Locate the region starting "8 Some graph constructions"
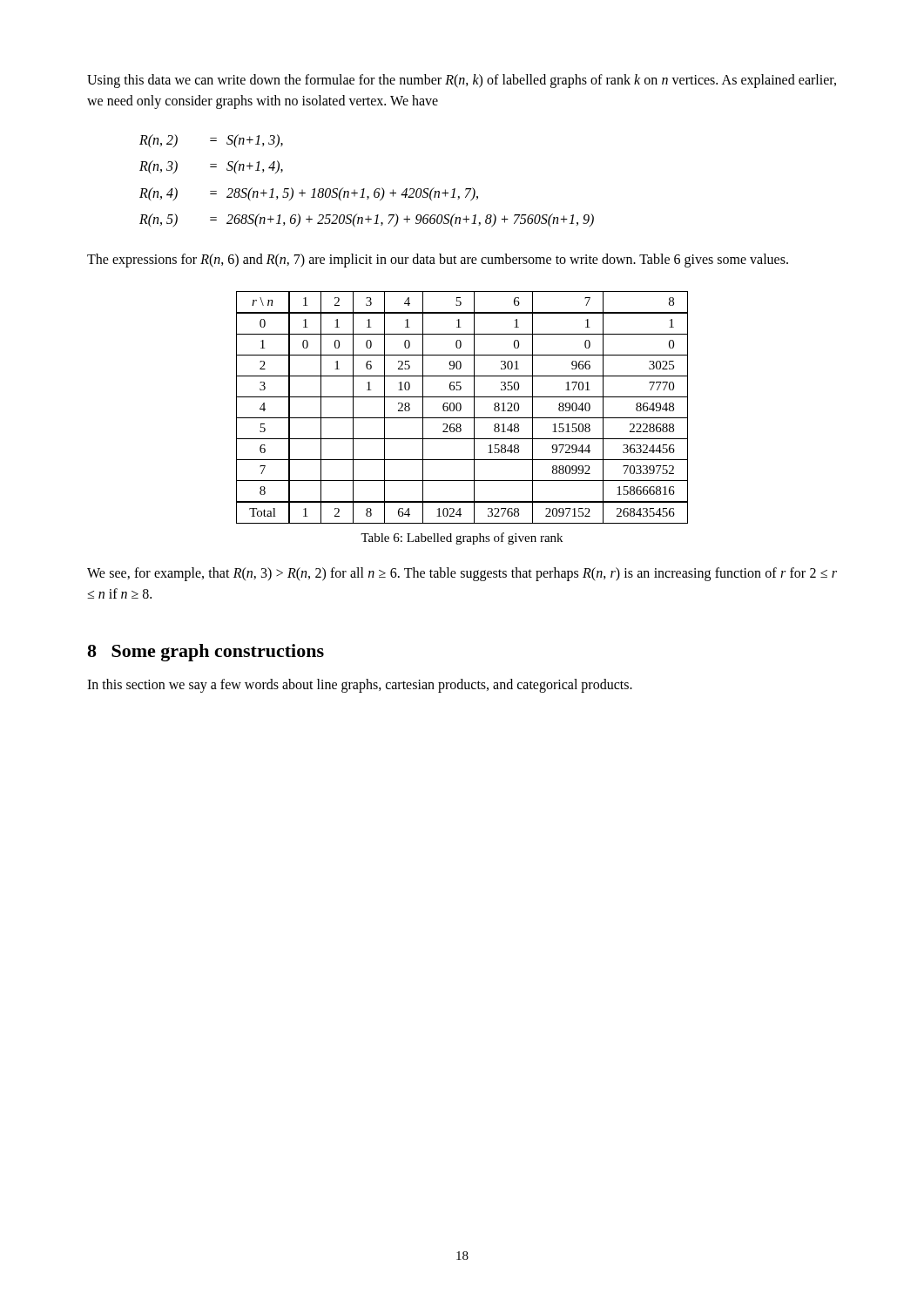 click(x=206, y=650)
